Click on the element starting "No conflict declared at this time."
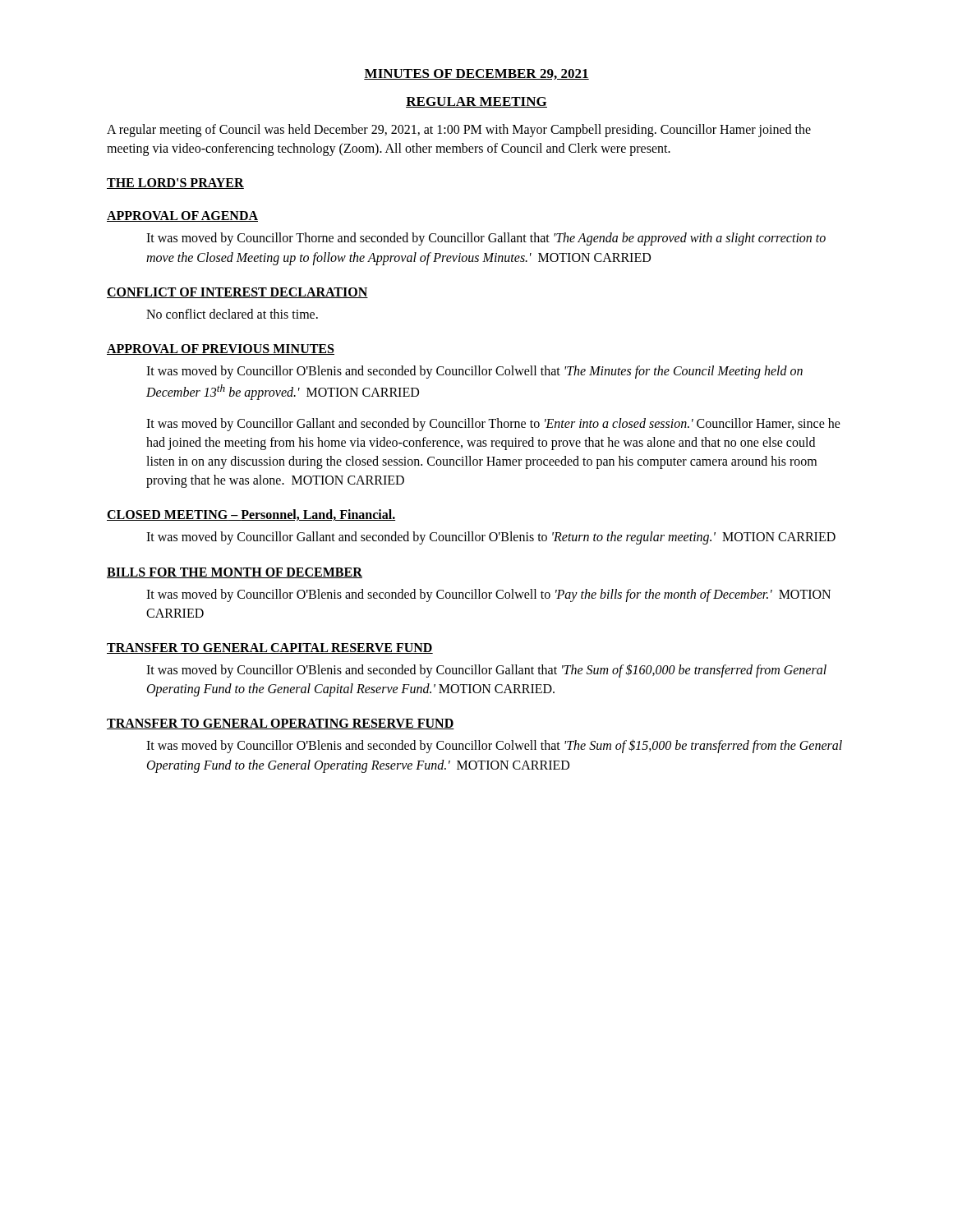The image size is (953, 1232). pyautogui.click(x=232, y=314)
